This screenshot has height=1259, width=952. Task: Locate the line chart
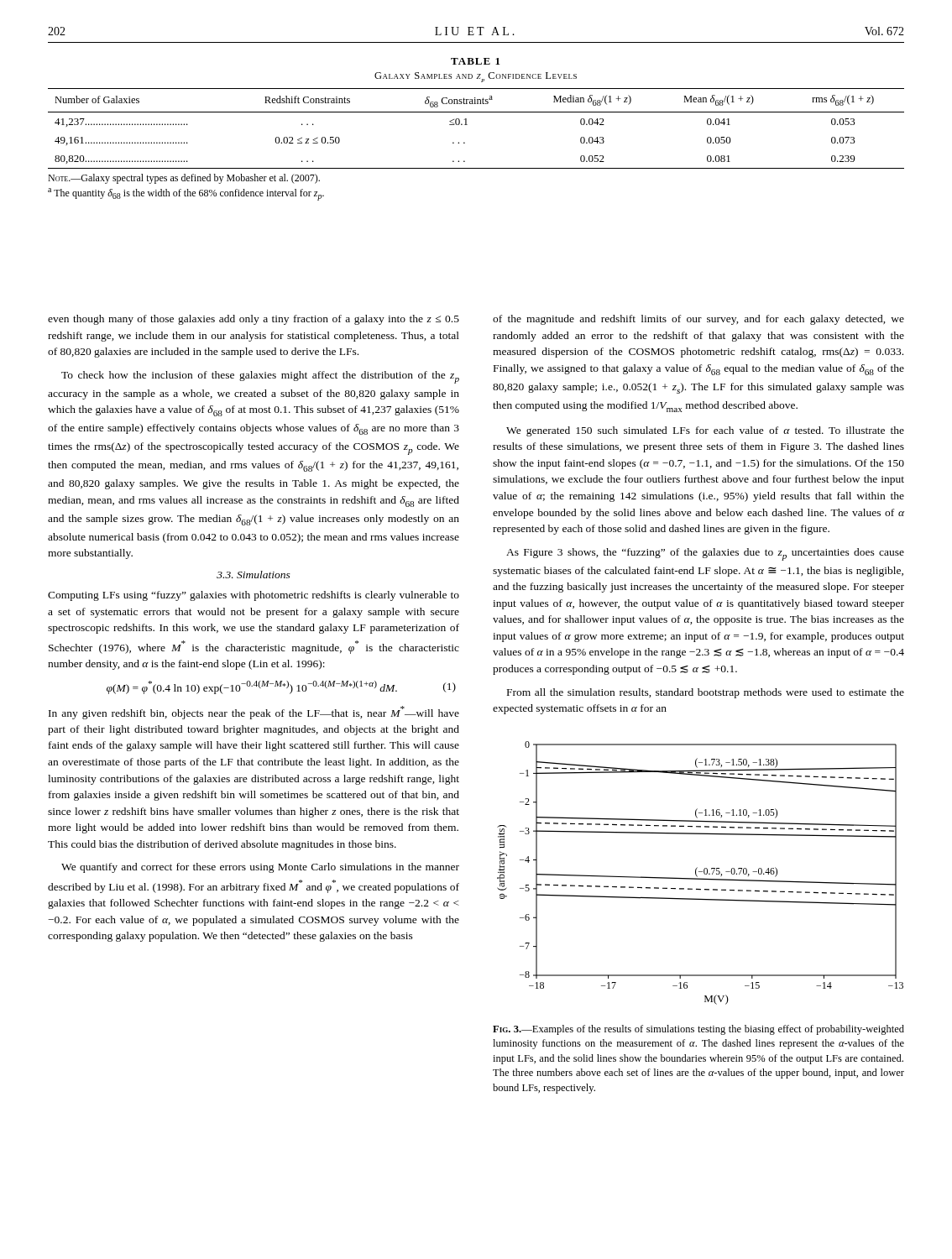coord(698,914)
